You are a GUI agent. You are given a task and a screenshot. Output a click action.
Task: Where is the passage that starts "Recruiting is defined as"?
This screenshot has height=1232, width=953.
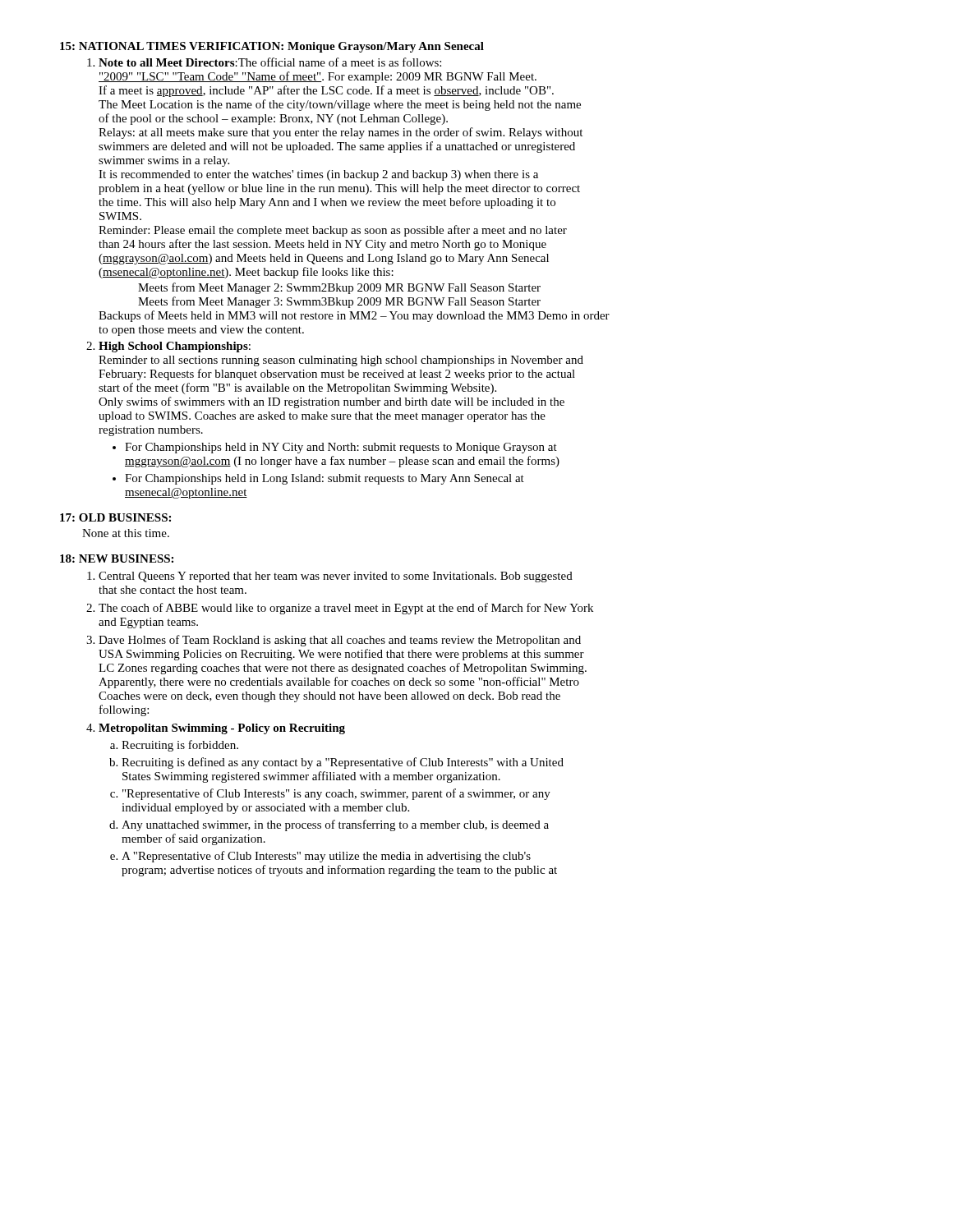[343, 769]
